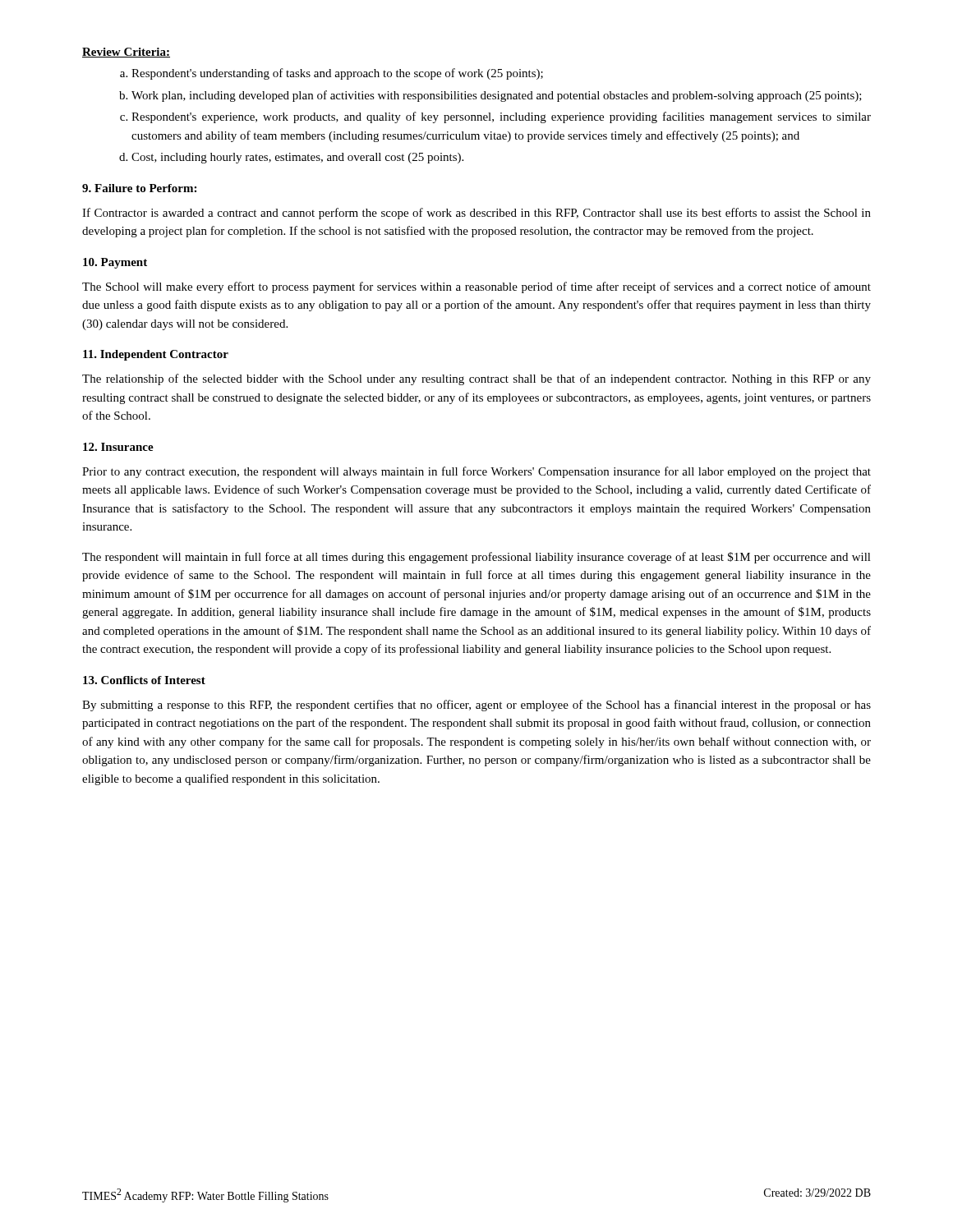Viewport: 953px width, 1232px height.
Task: Locate the block of text that opens with "The relationship of"
Action: coord(476,397)
